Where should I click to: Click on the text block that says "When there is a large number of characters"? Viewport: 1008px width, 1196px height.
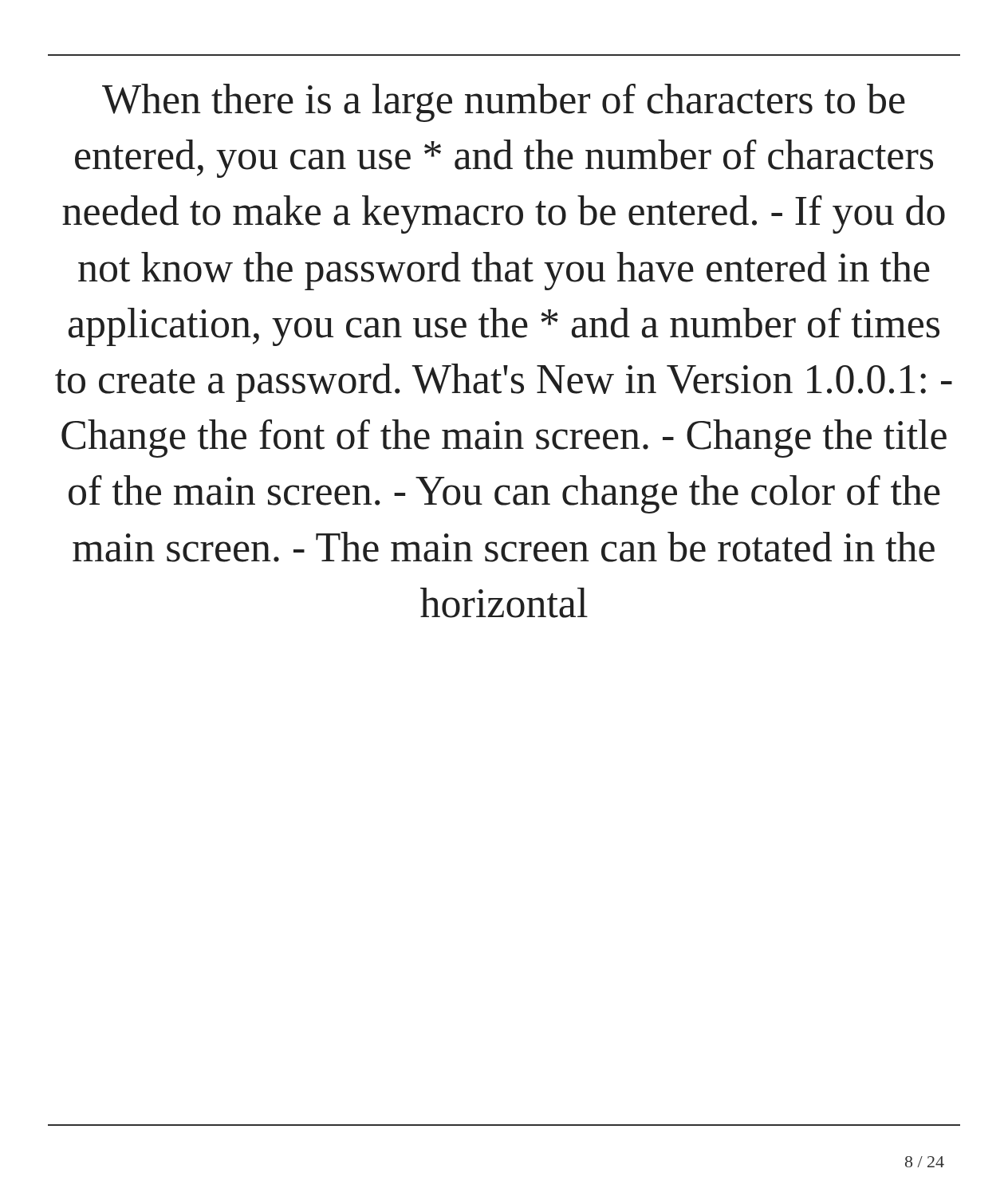pos(504,352)
